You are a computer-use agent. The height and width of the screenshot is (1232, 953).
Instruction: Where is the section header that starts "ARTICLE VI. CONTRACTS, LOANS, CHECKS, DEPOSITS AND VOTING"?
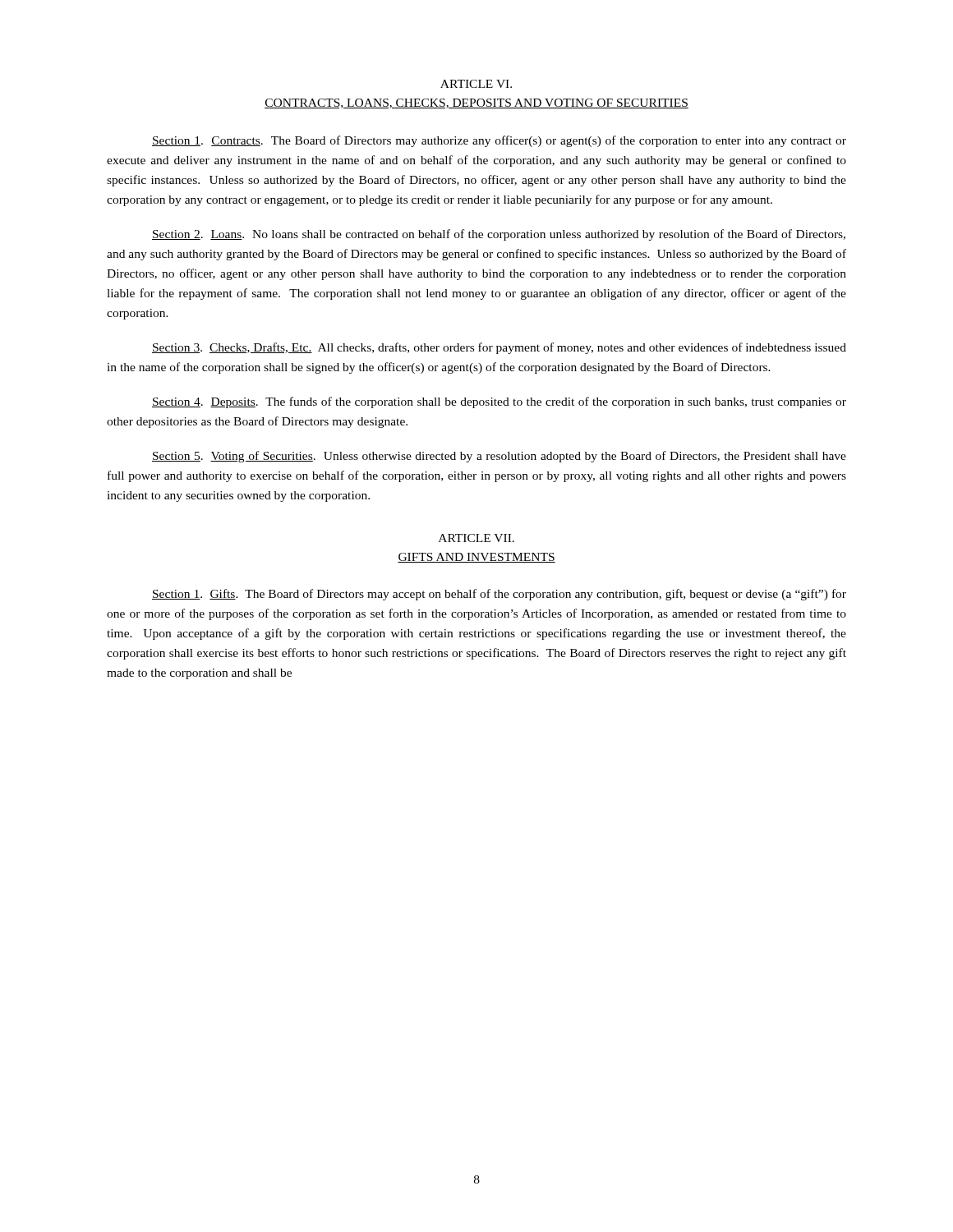click(x=476, y=93)
